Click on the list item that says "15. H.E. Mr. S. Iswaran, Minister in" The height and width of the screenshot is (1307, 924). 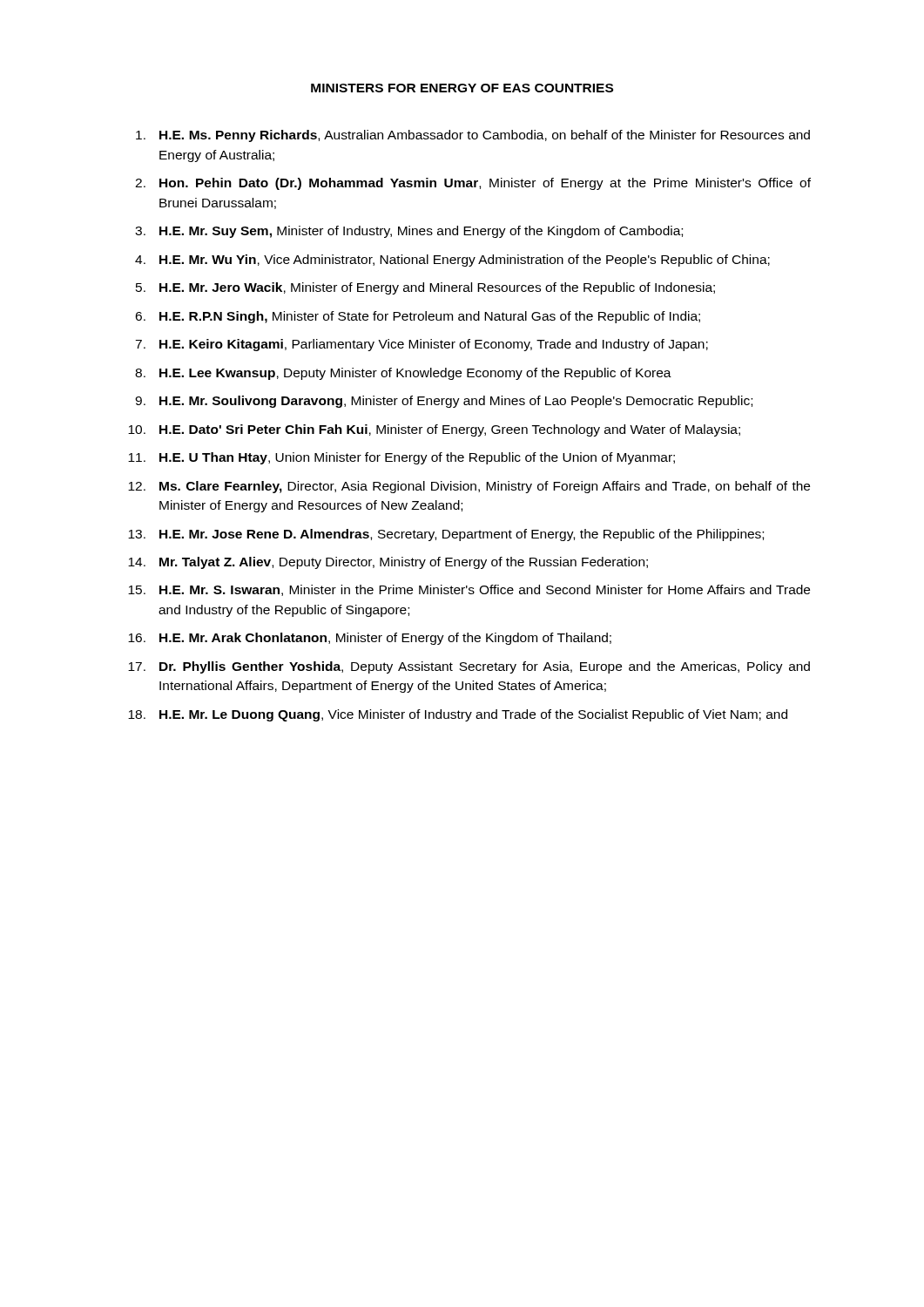[x=462, y=600]
